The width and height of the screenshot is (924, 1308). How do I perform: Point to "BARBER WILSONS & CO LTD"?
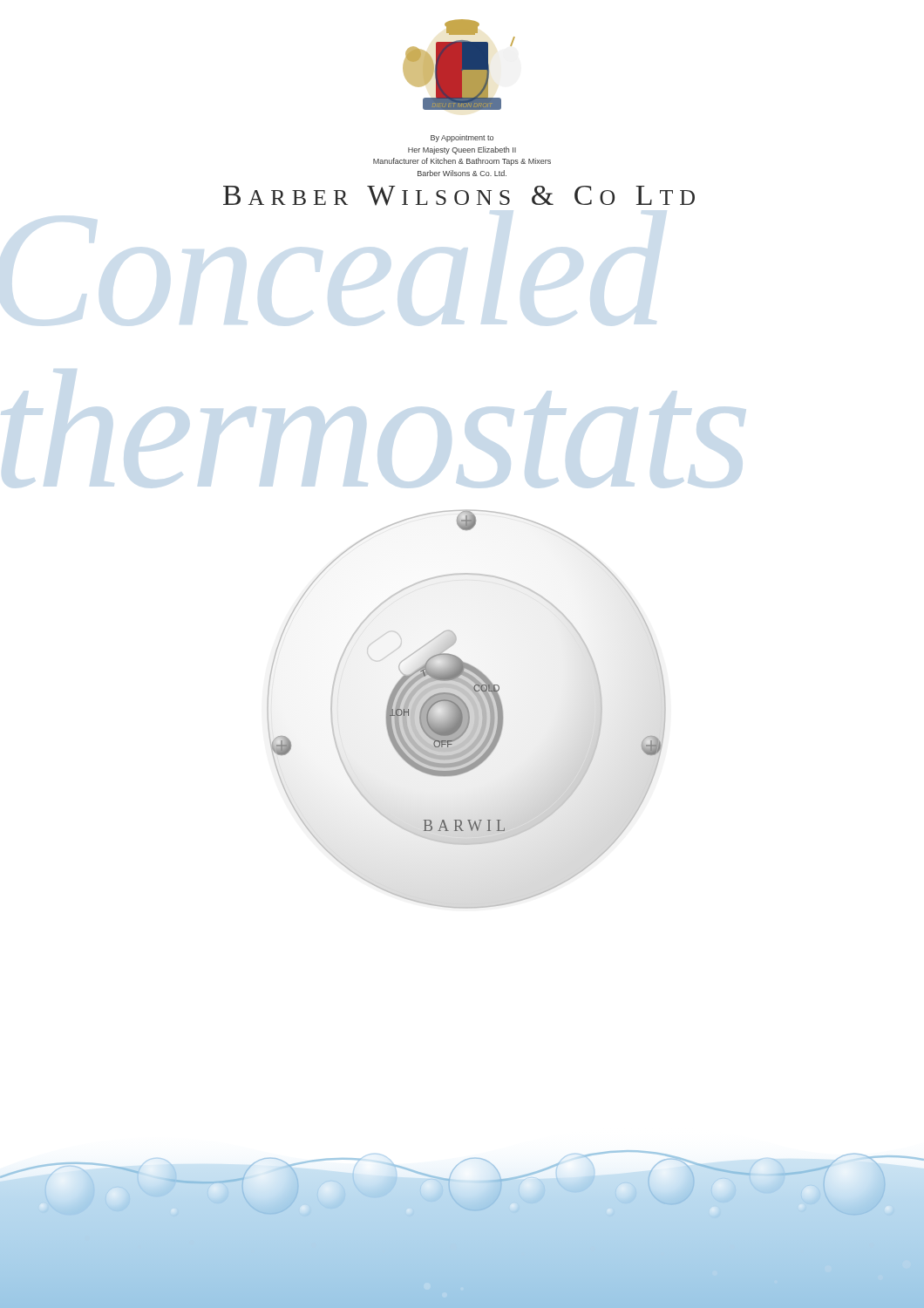click(462, 195)
